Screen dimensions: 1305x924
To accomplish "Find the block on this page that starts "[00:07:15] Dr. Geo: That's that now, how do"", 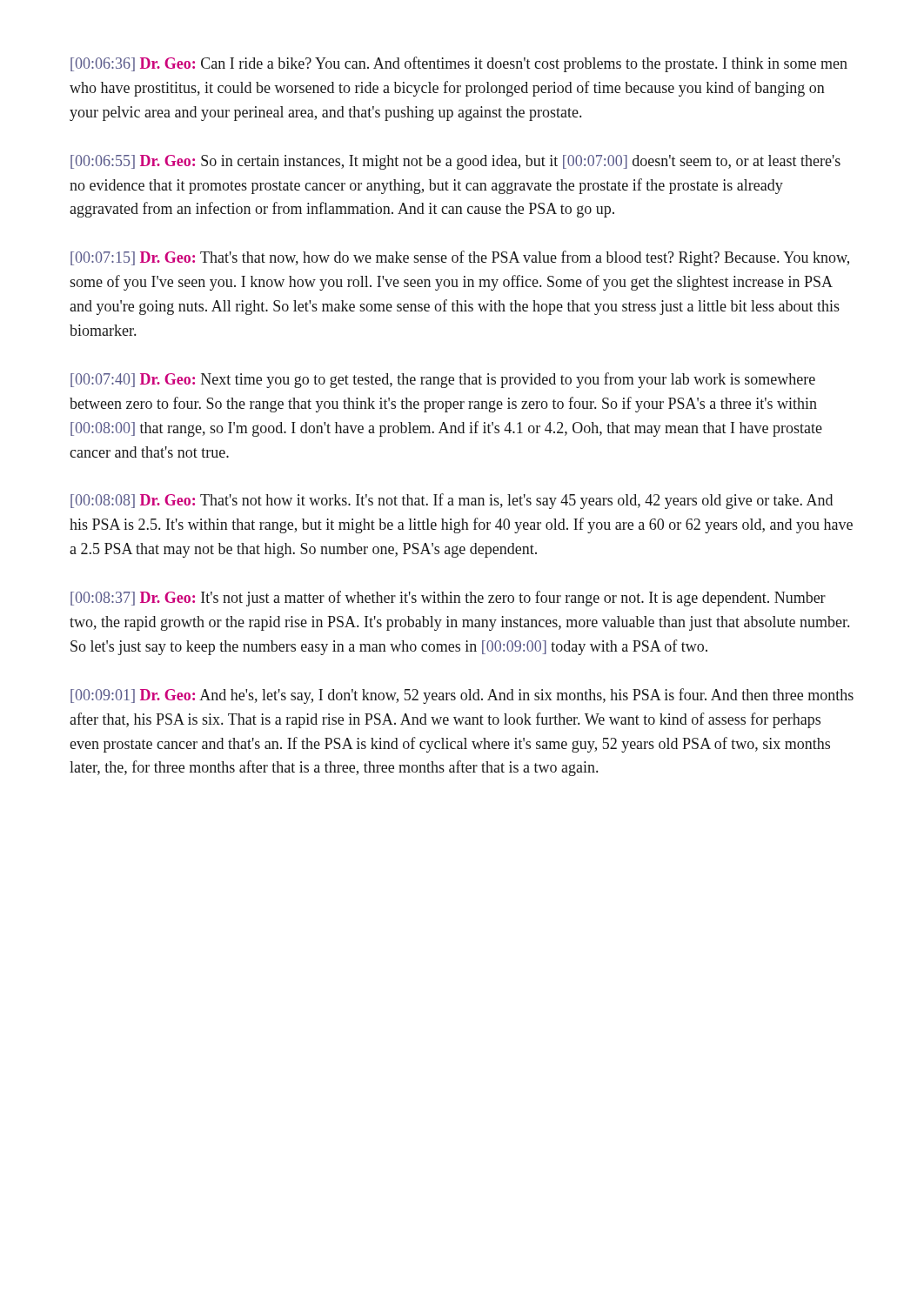I will (460, 294).
